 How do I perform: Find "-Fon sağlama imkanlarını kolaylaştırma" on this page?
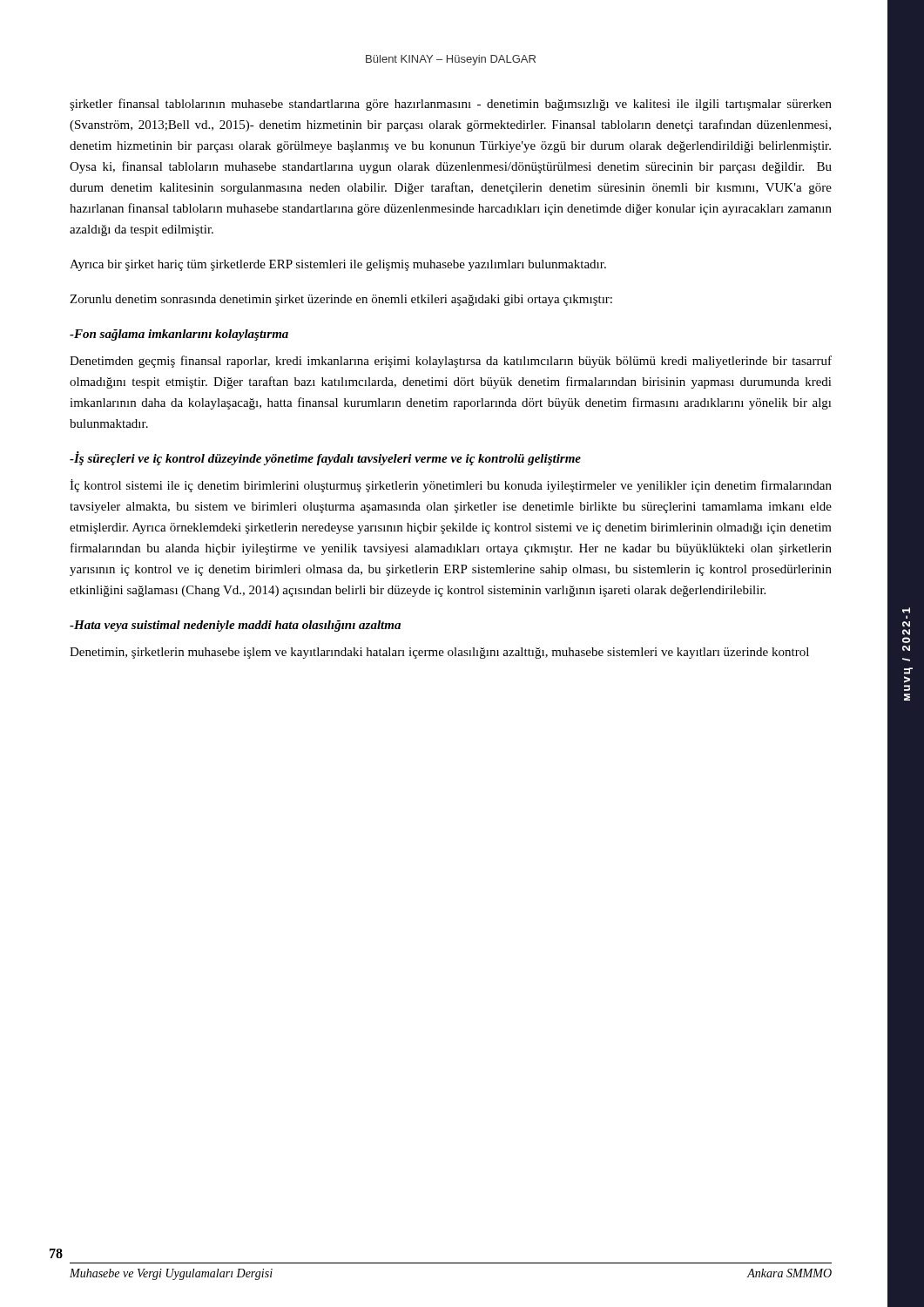coord(179,334)
